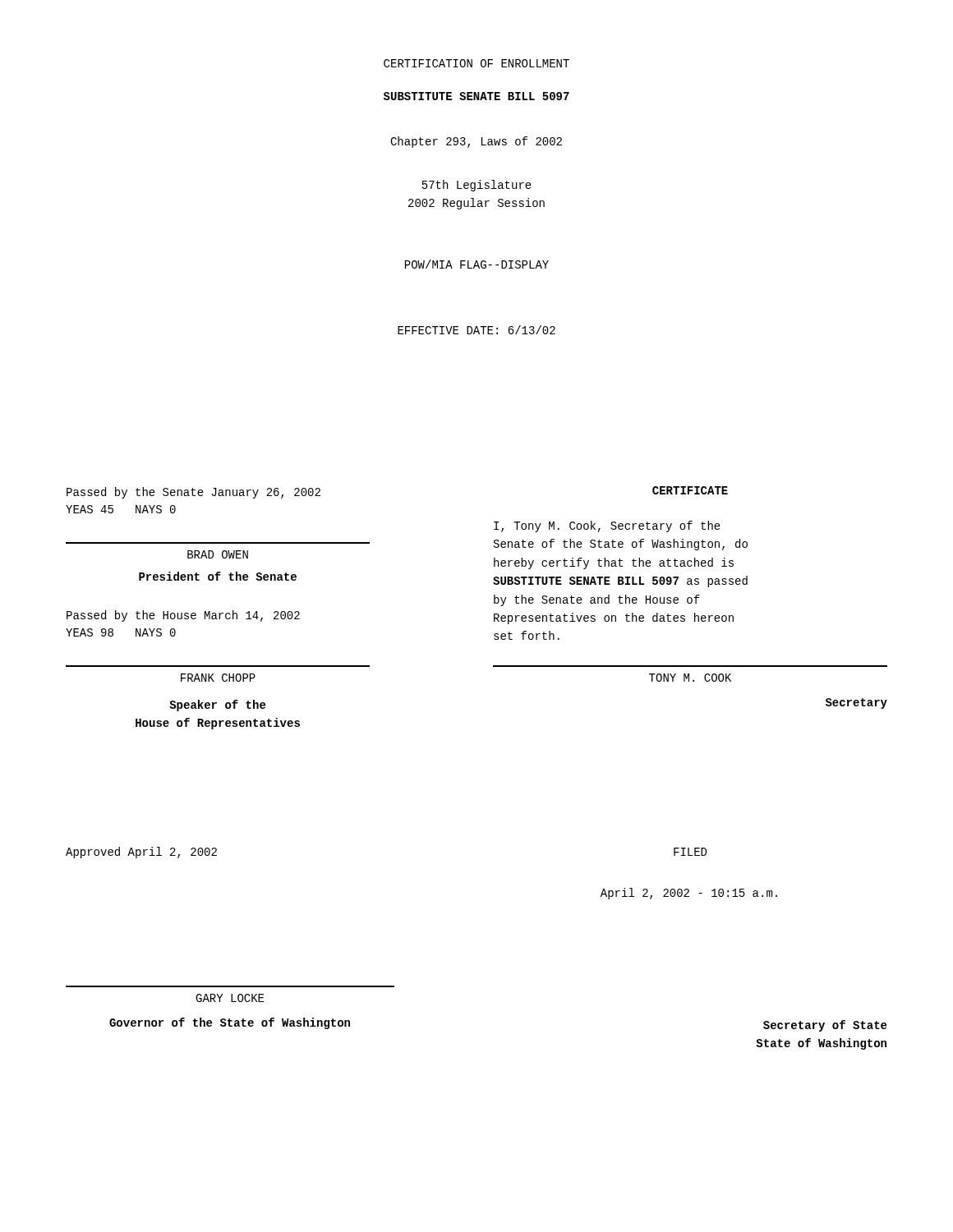Point to the passage starting "57th Legislature 2002 Regular Session"
The height and width of the screenshot is (1232, 953).
[x=476, y=195]
